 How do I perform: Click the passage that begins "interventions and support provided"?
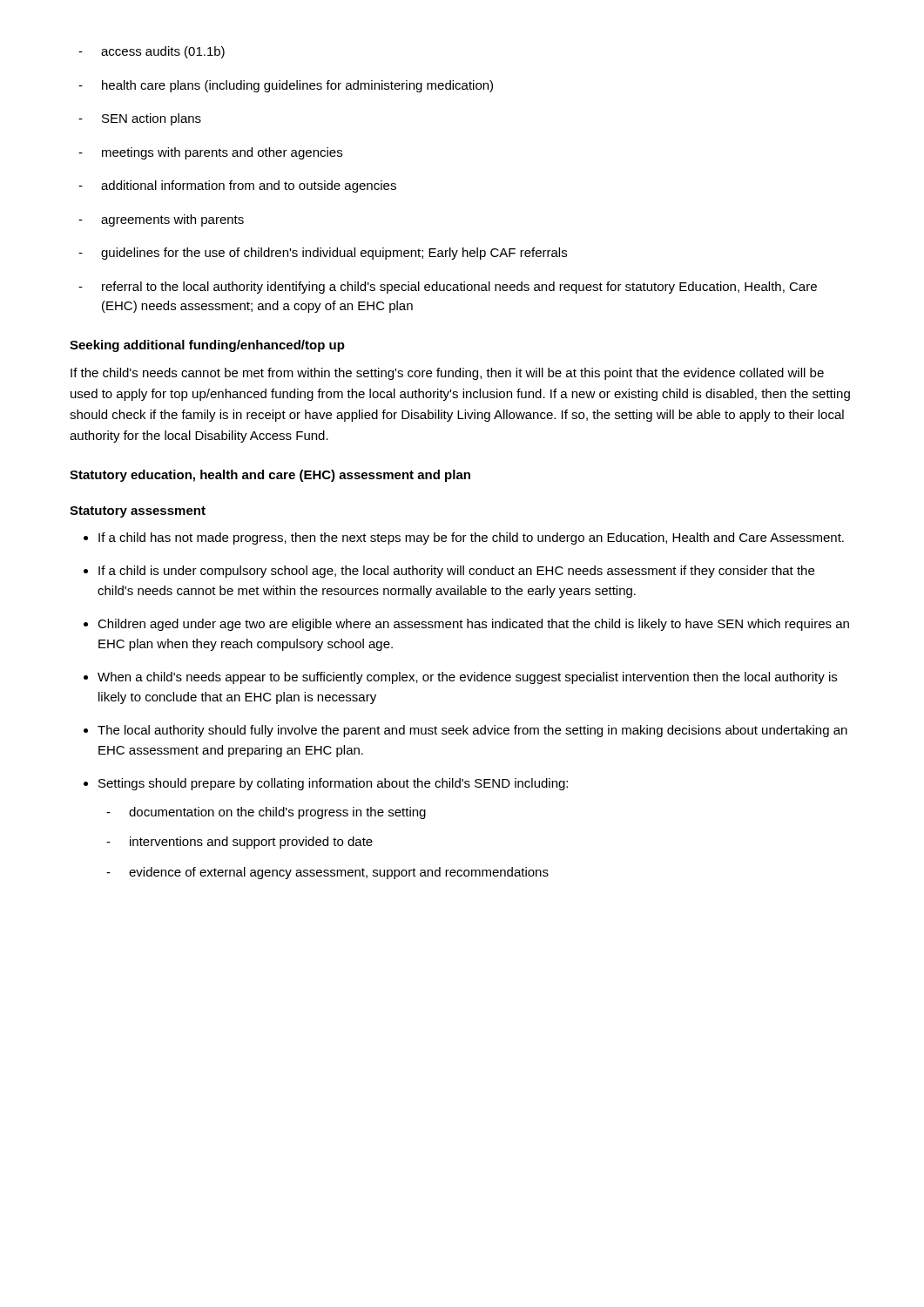pos(239,843)
